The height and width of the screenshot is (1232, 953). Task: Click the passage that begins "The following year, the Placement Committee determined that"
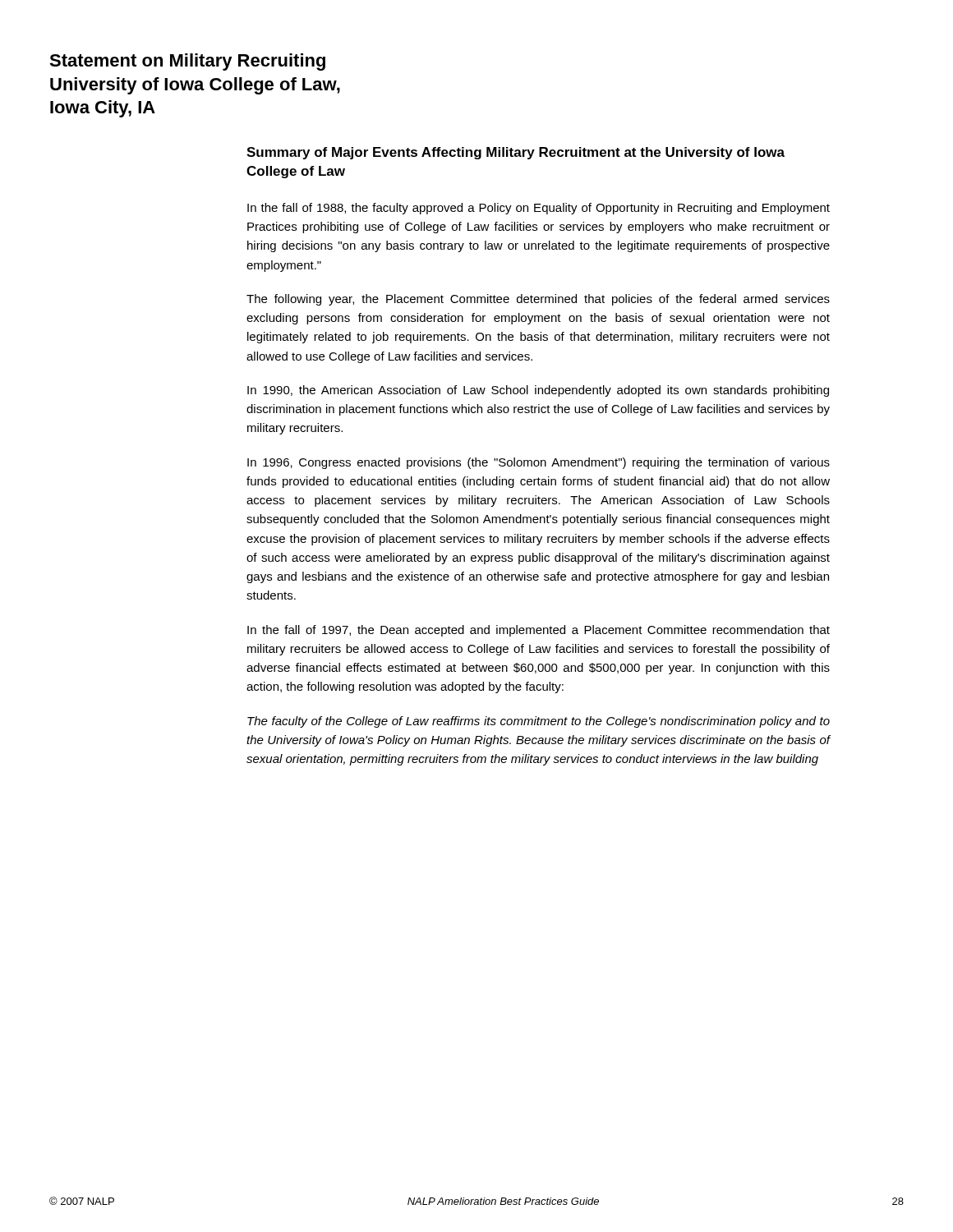[538, 327]
